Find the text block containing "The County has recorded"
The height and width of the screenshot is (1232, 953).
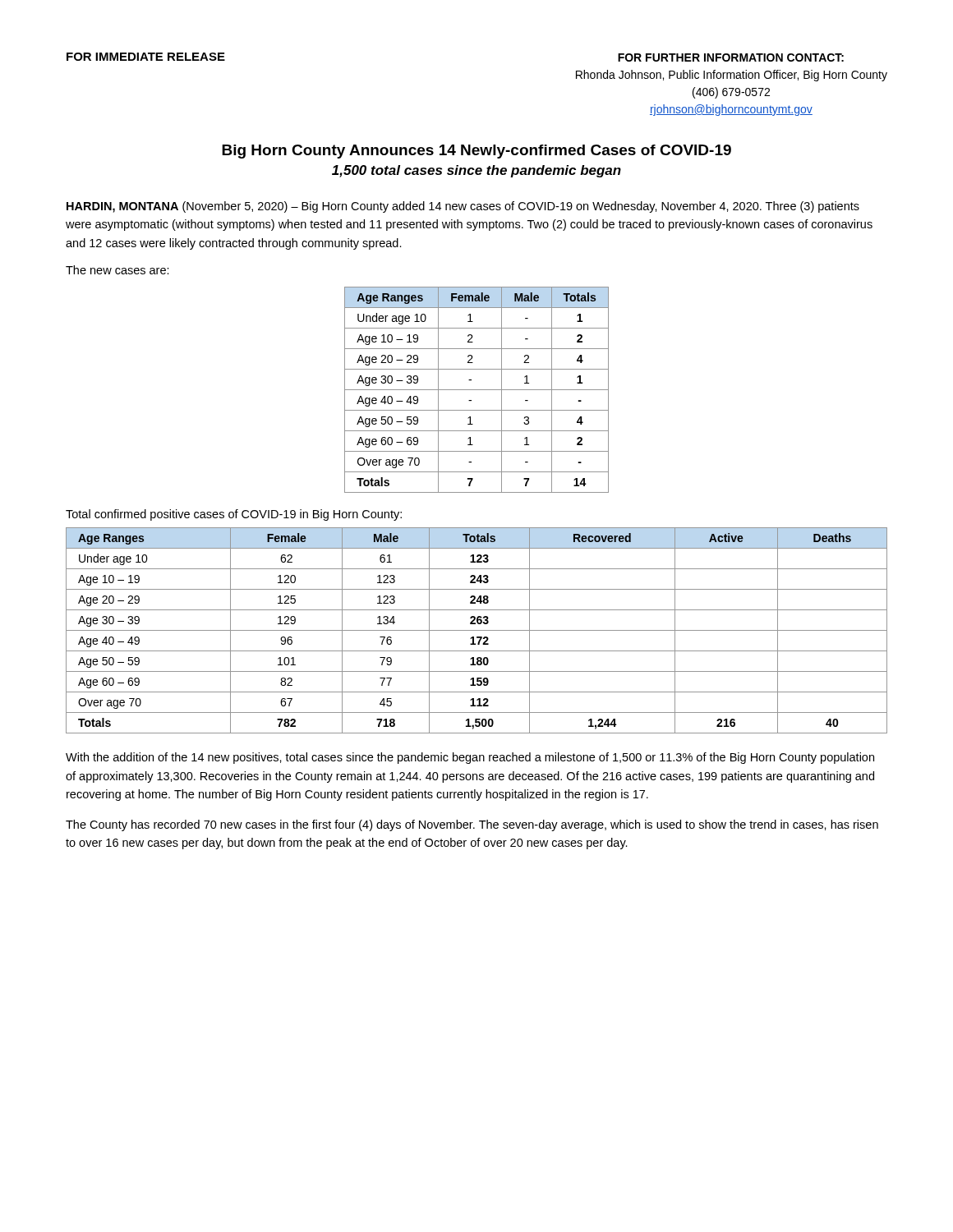tap(472, 834)
